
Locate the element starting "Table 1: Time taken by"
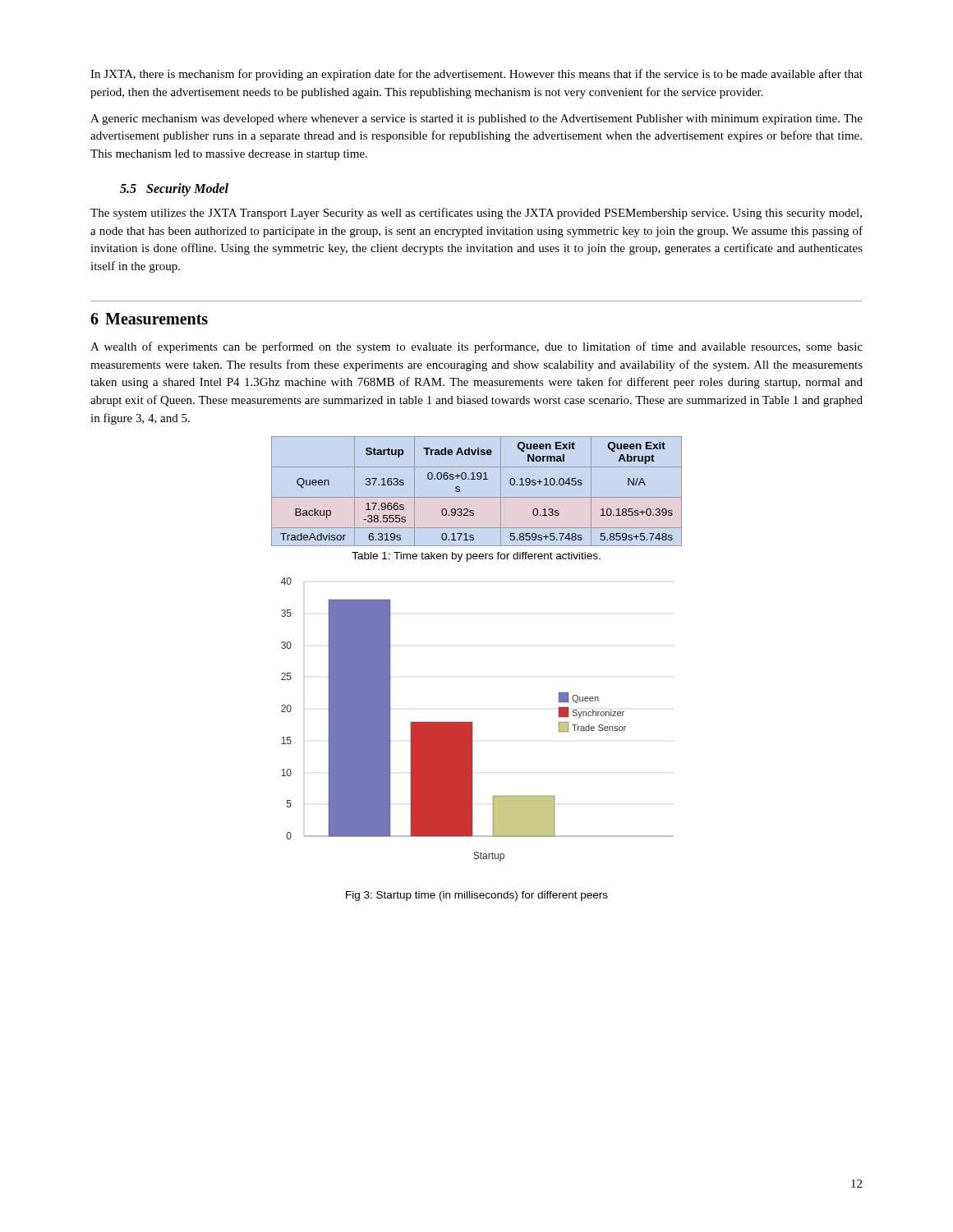click(476, 555)
